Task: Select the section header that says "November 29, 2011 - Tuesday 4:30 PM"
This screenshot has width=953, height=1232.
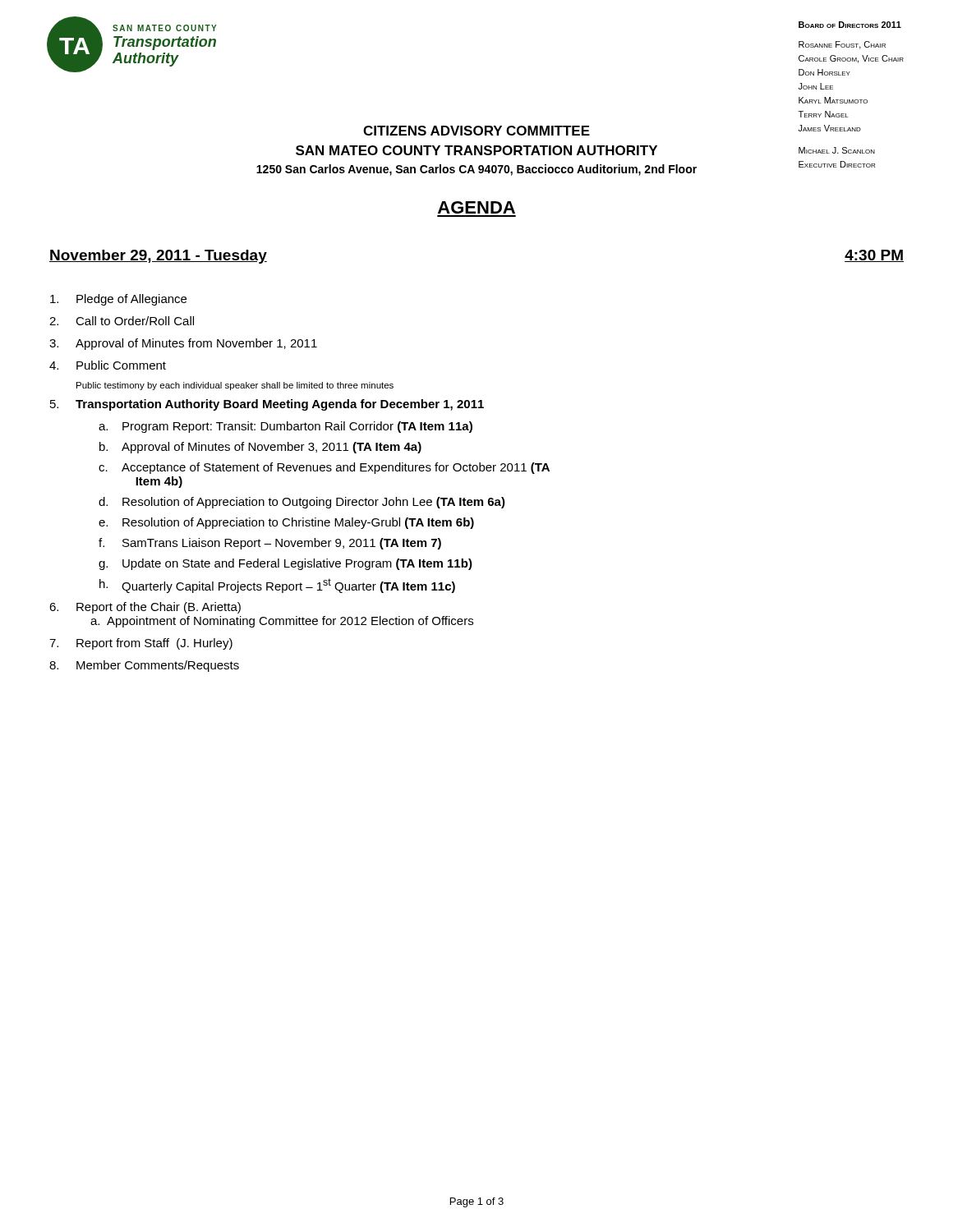Action: tap(209, 257)
